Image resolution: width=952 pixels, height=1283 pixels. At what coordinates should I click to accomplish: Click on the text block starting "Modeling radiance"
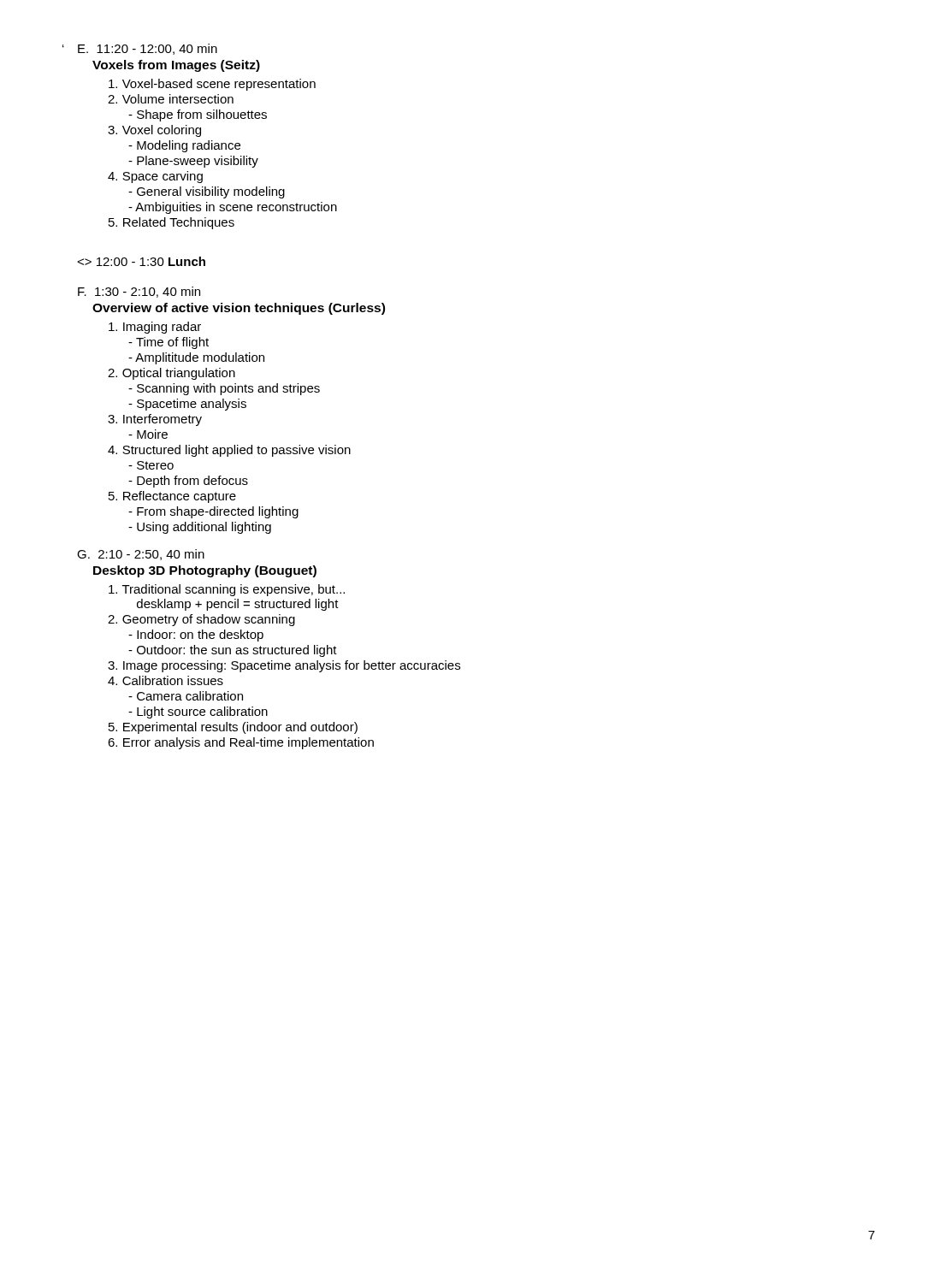click(185, 145)
